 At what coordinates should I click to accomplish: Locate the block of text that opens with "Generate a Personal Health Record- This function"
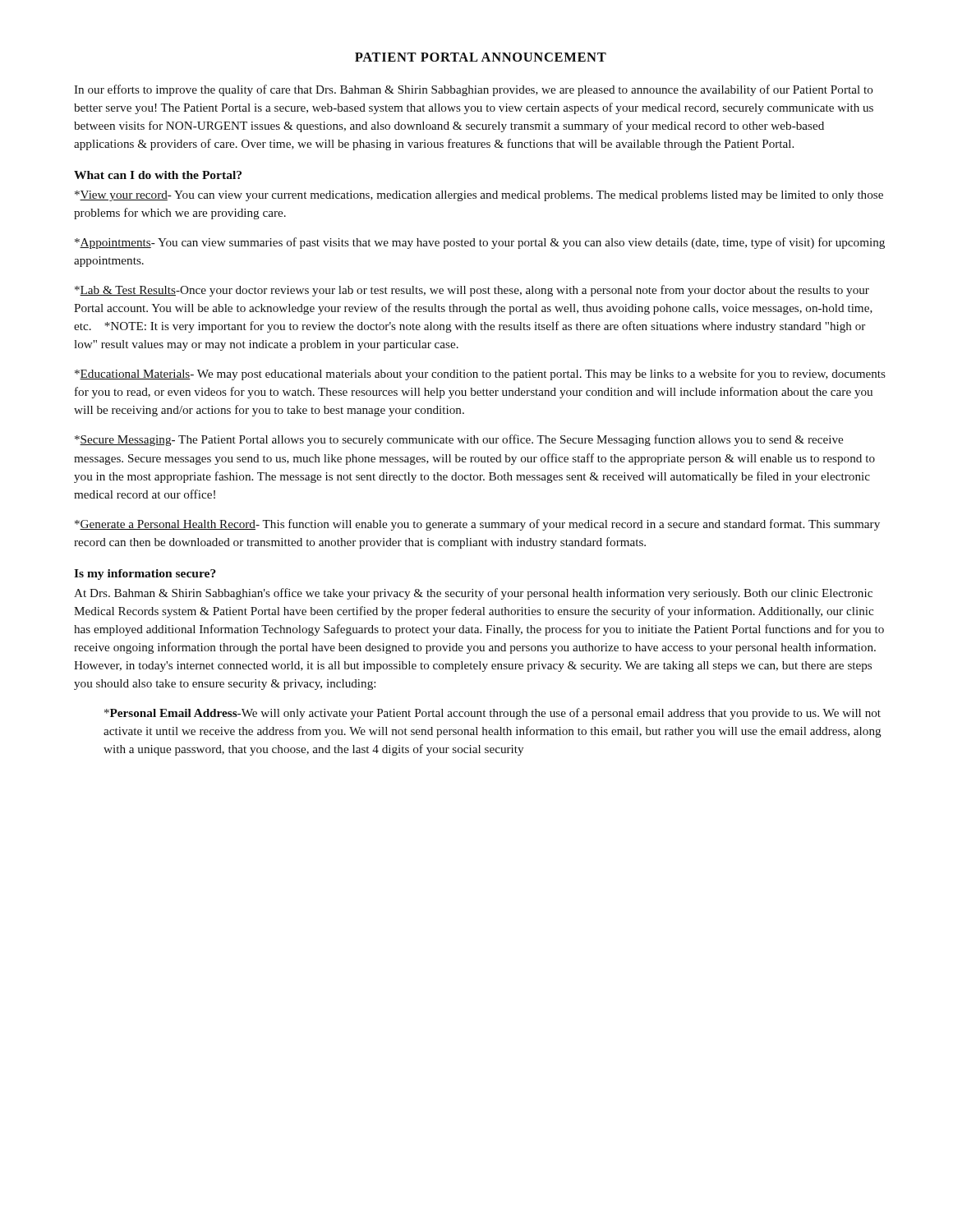(477, 532)
